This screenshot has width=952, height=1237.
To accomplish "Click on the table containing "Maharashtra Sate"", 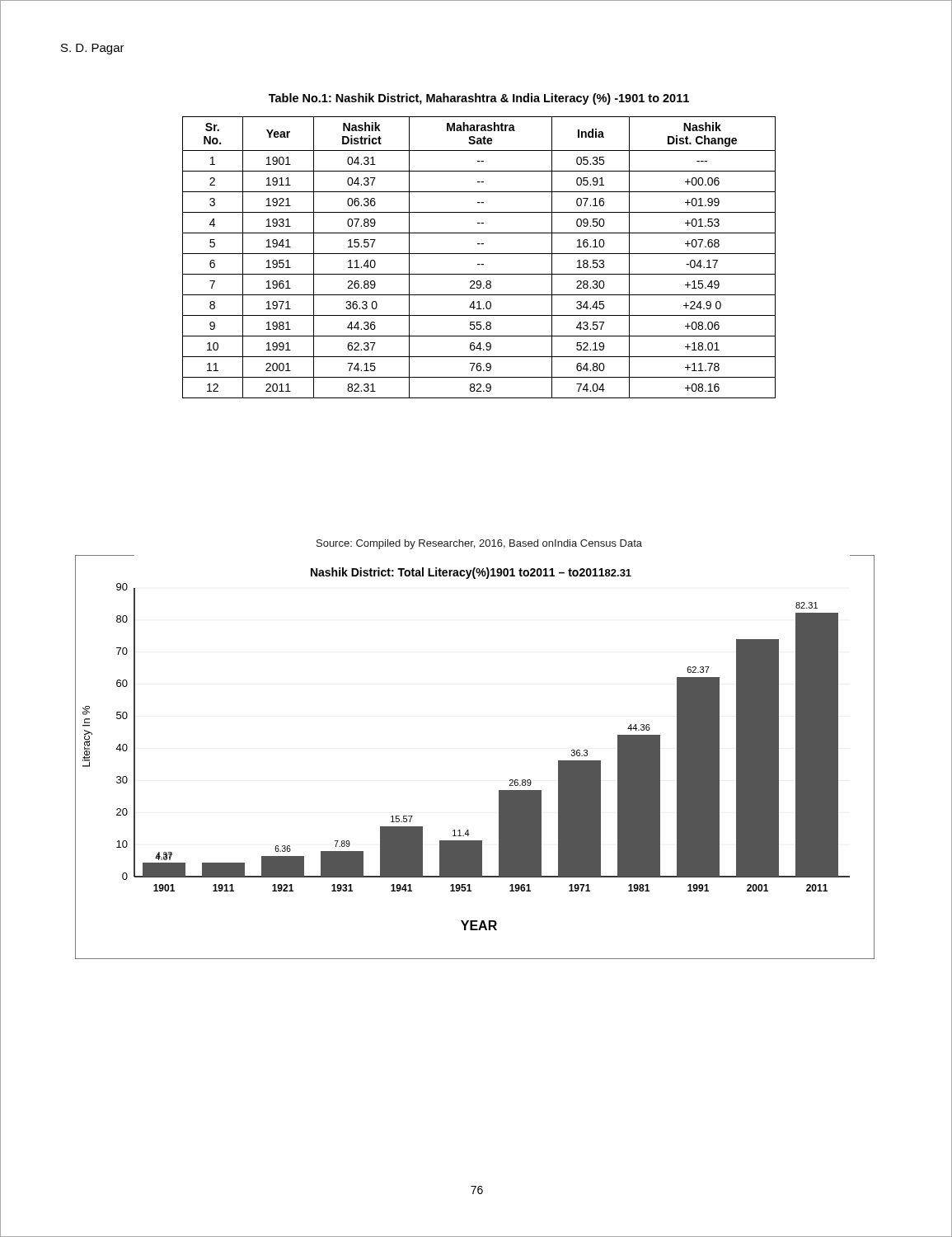I will point(479,257).
